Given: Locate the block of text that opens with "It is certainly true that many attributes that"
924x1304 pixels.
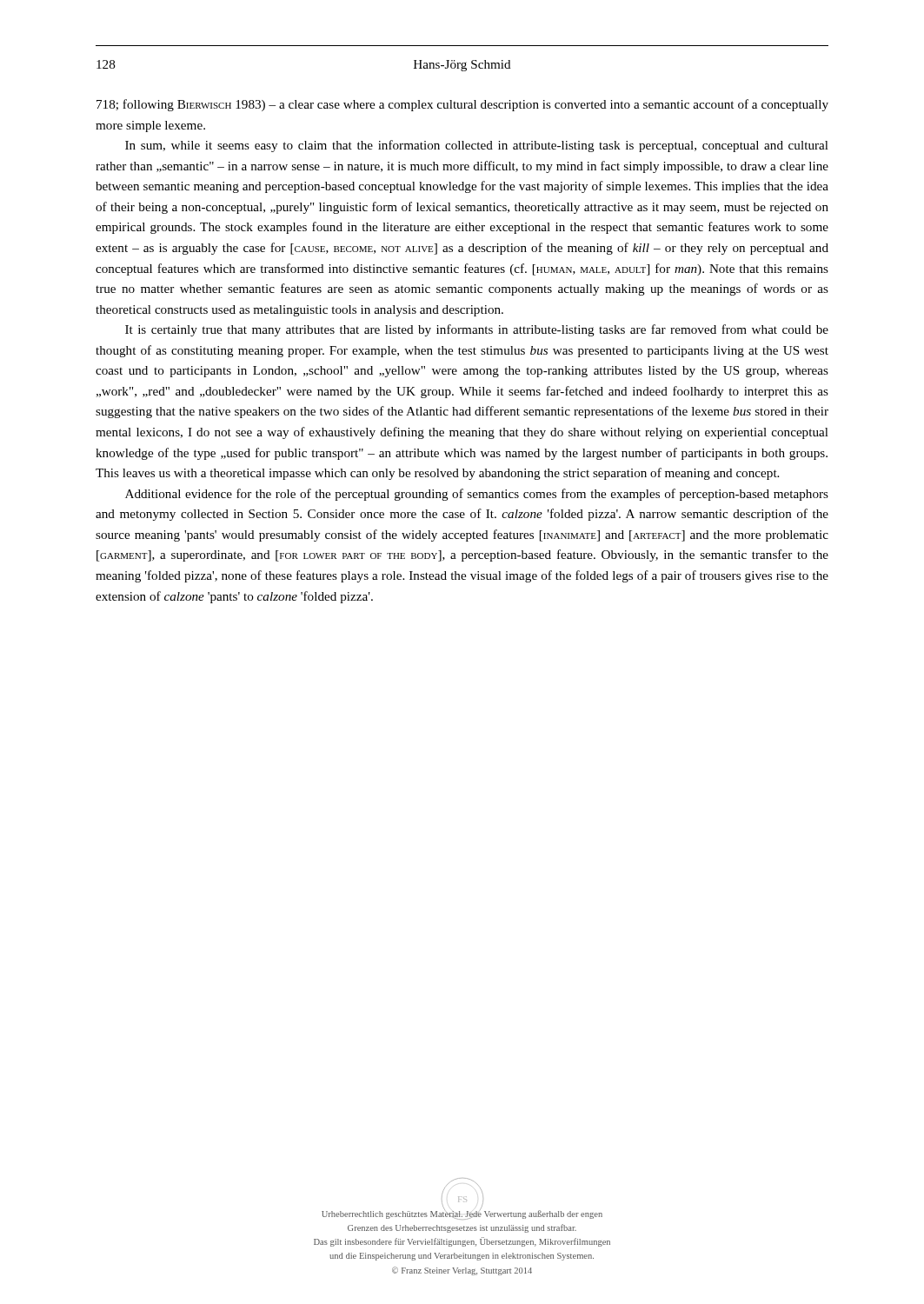Looking at the screenshot, I should click(x=462, y=401).
